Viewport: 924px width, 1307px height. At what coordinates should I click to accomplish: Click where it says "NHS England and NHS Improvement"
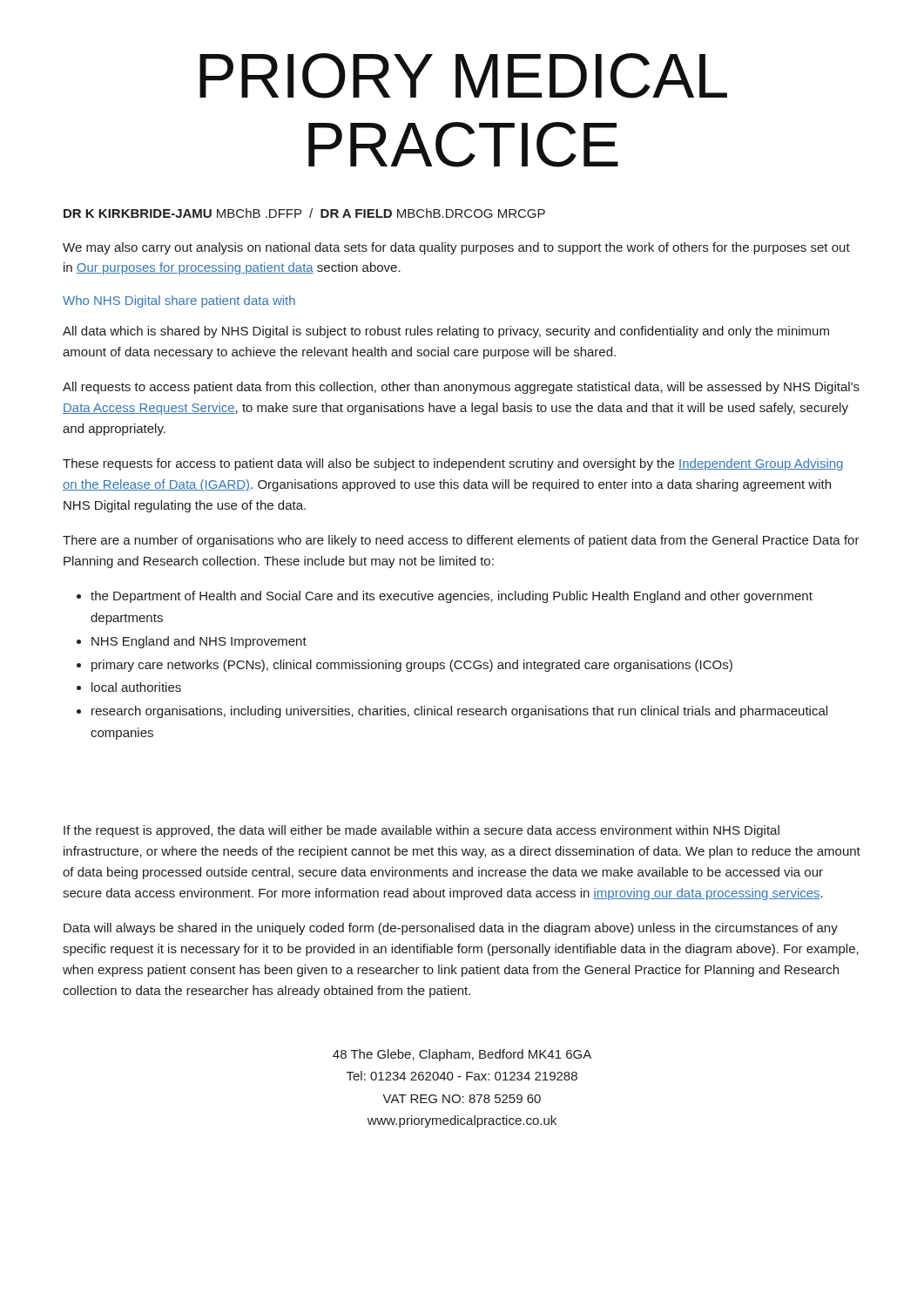(x=192, y=642)
